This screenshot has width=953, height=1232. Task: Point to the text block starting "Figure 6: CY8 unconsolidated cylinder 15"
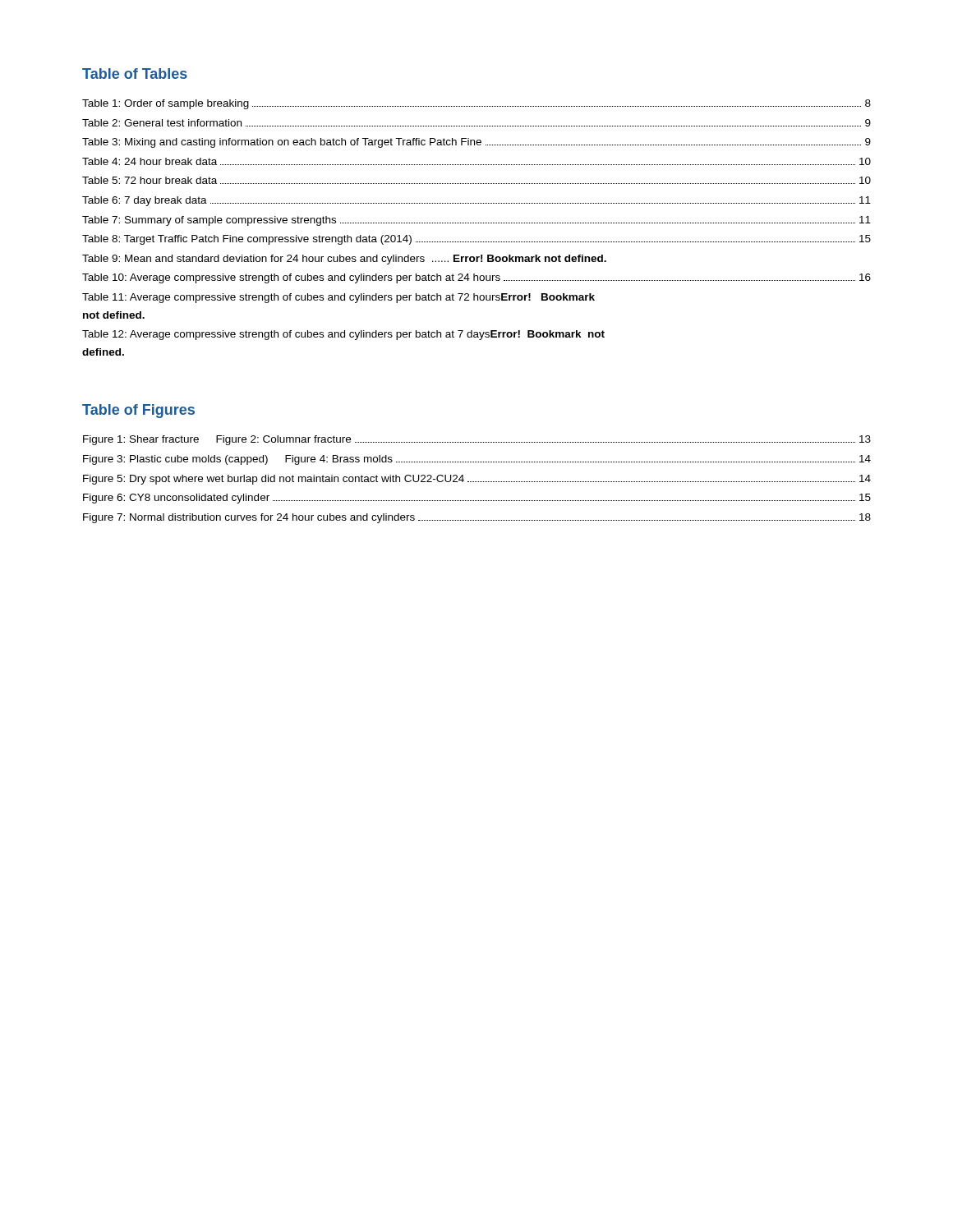click(476, 498)
